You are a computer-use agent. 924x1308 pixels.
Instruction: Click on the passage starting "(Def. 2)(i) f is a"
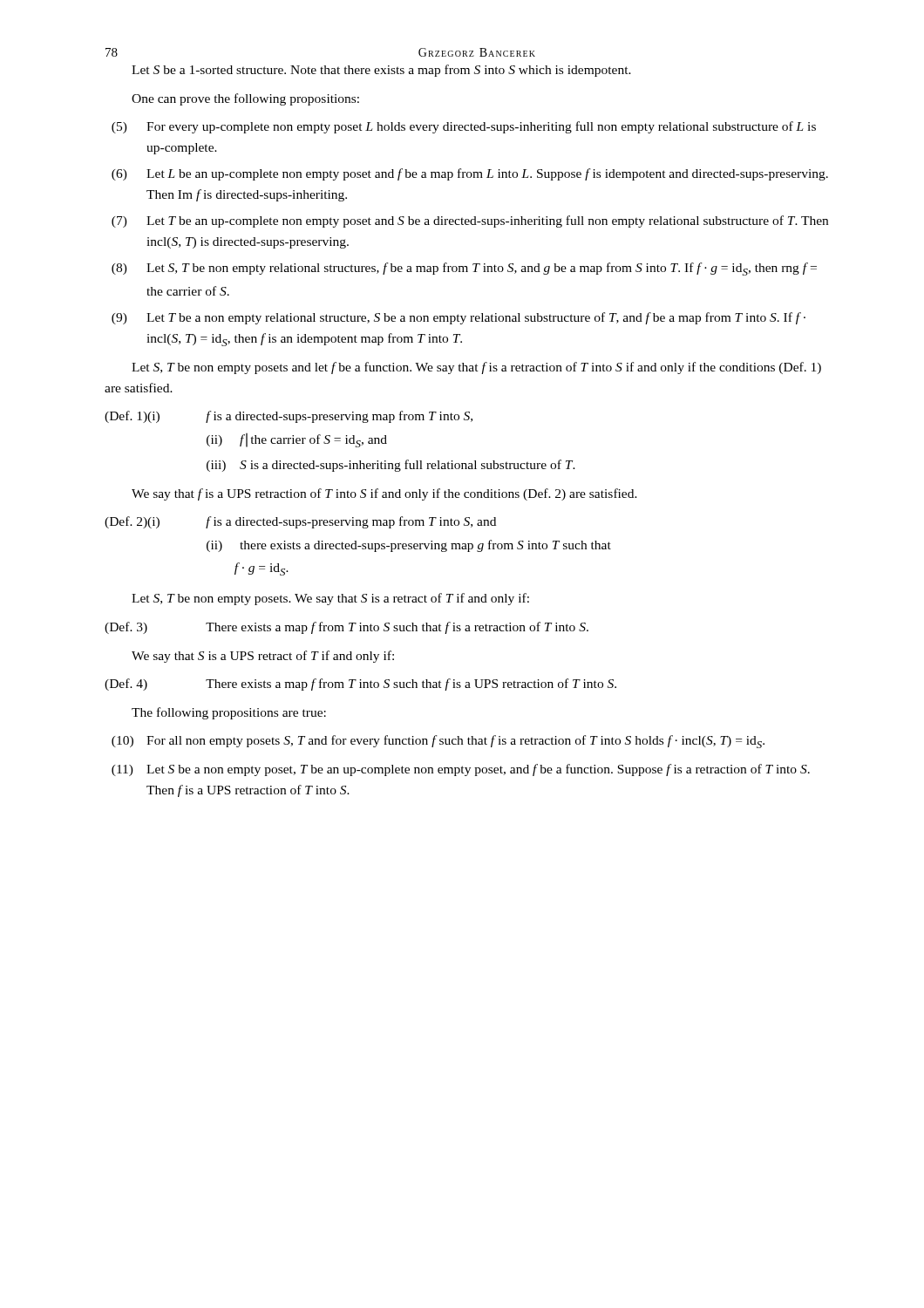point(471,546)
